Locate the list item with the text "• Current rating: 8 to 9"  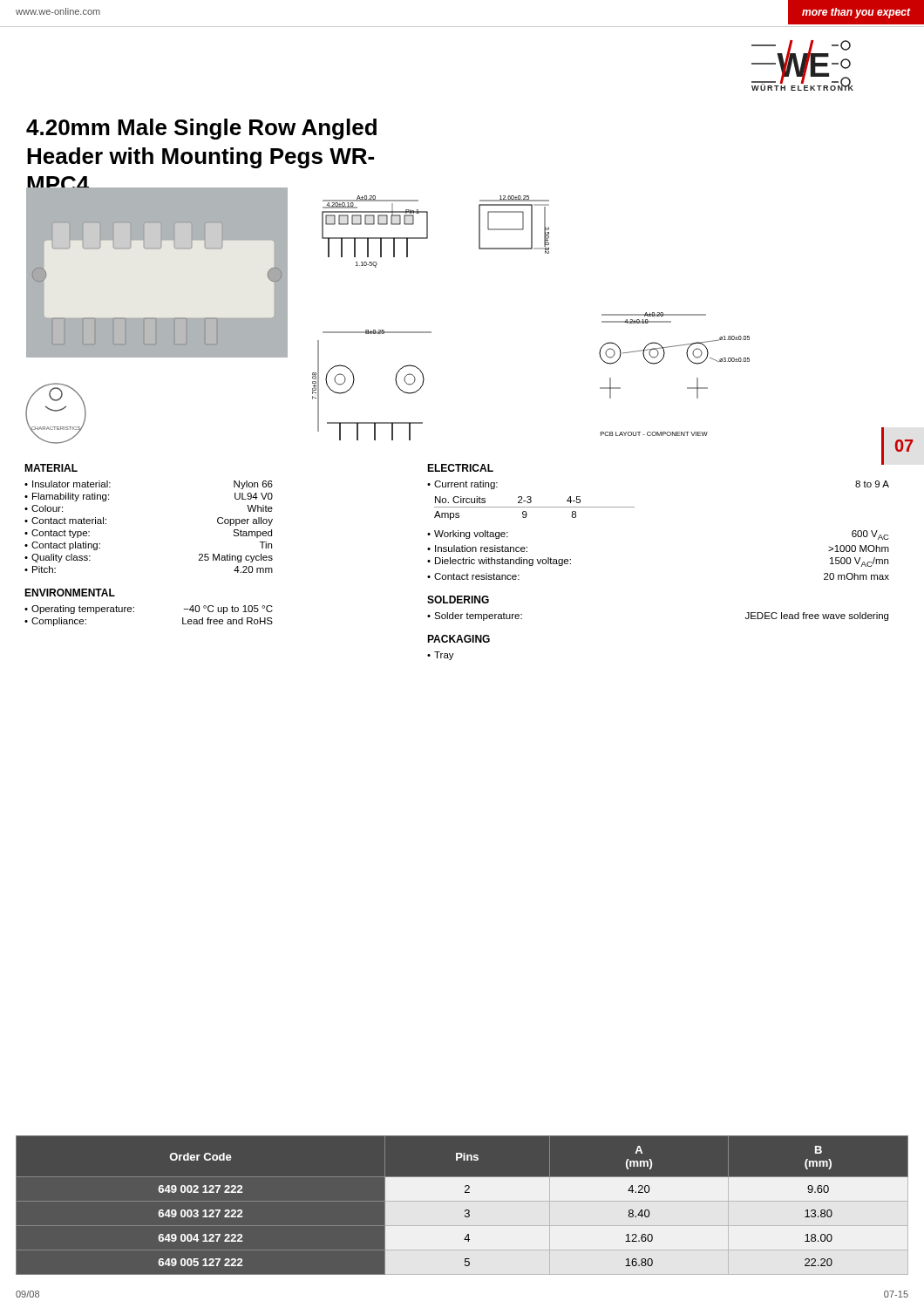pyautogui.click(x=463, y=484)
